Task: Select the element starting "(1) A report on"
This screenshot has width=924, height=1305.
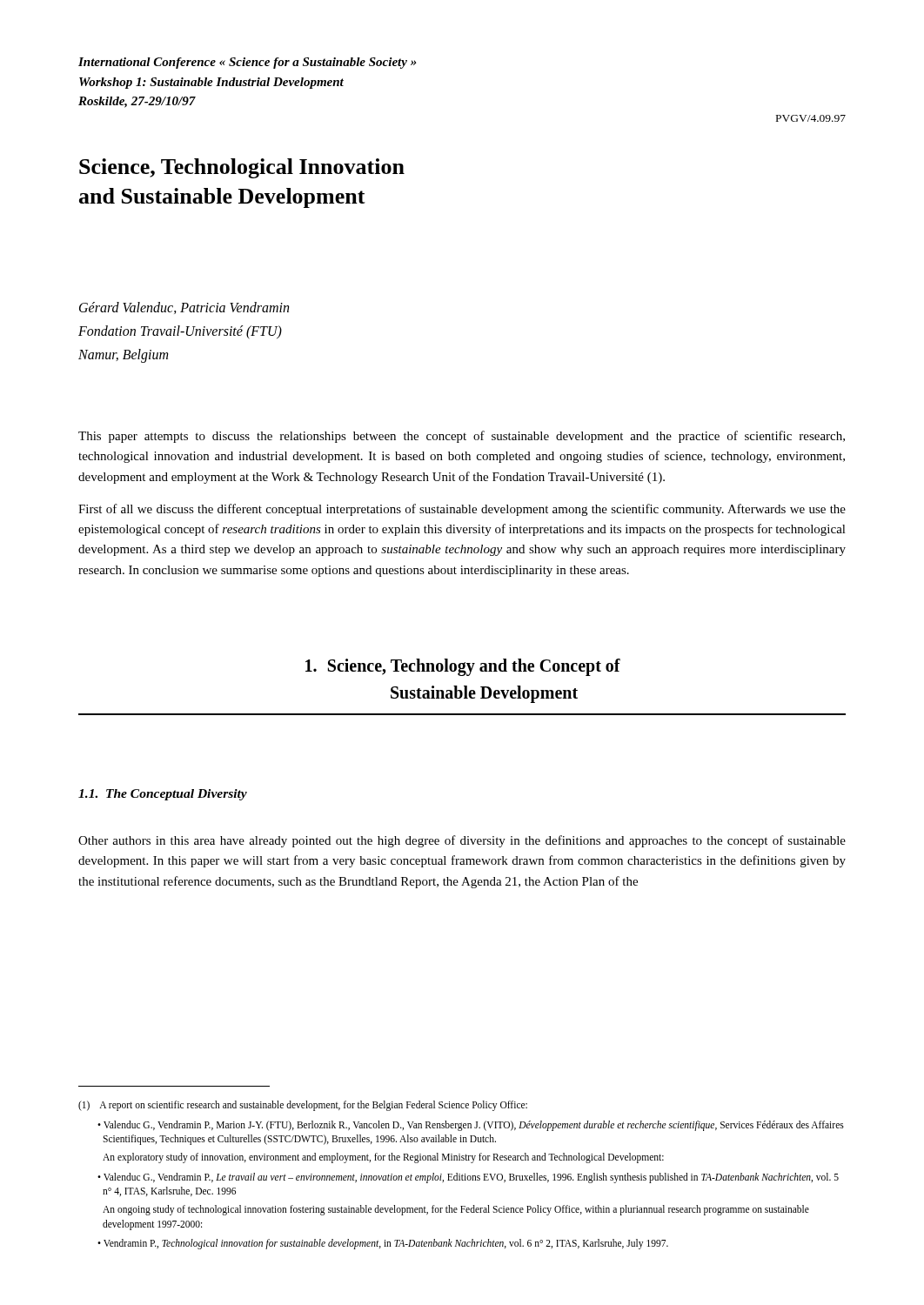Action: tap(462, 1174)
